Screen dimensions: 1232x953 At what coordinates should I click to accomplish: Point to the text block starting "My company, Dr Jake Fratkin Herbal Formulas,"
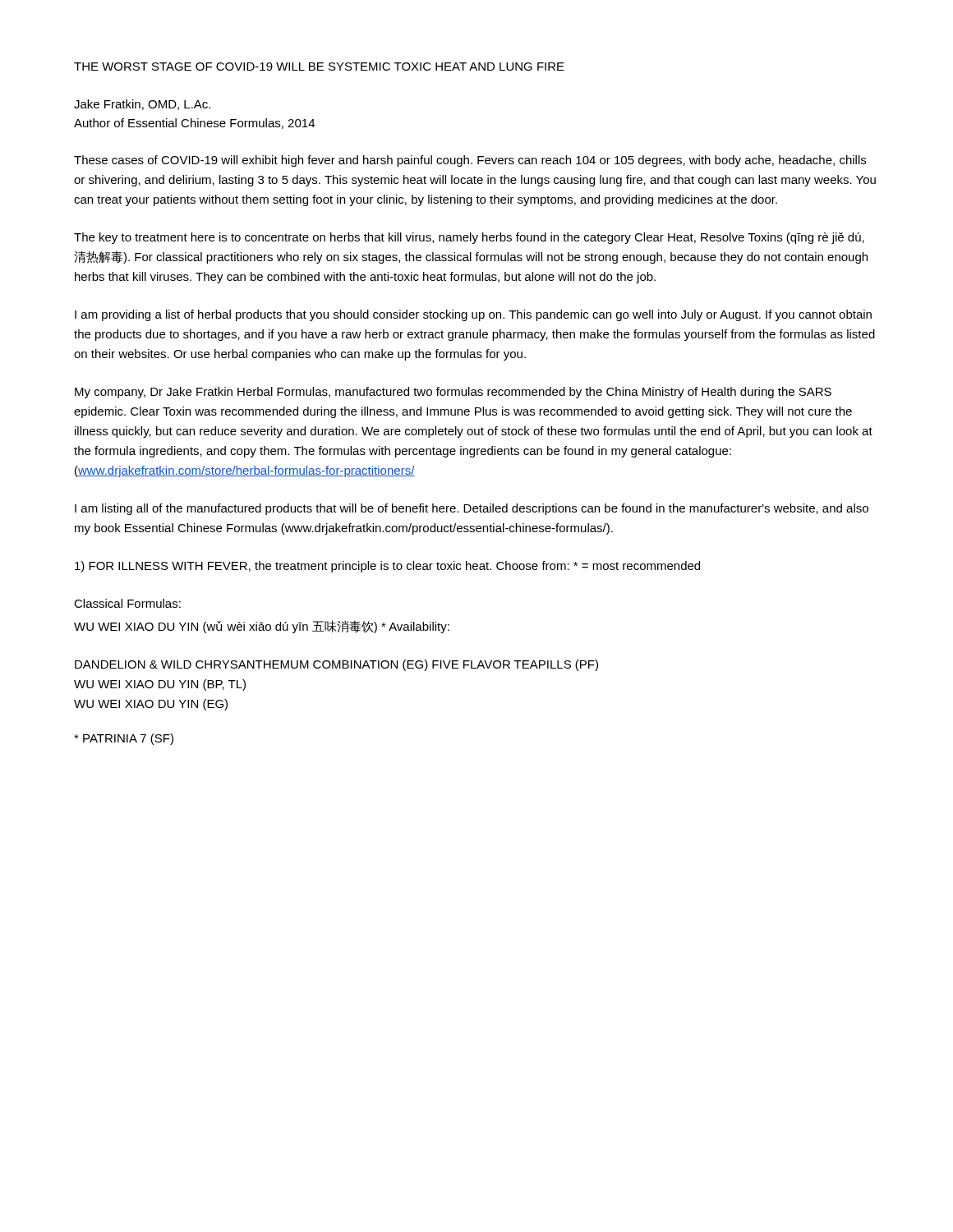click(x=473, y=431)
